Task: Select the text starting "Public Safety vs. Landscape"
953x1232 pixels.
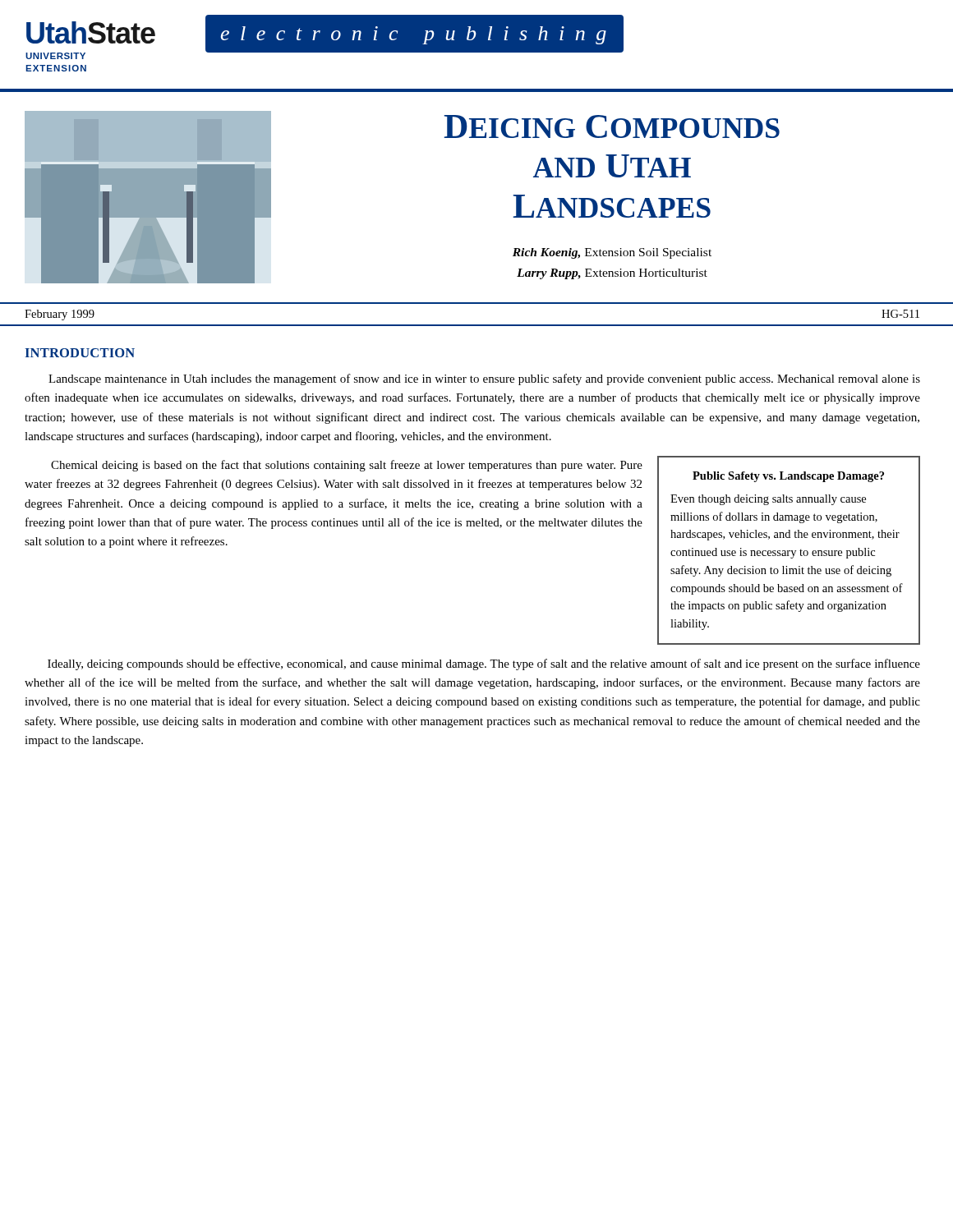Action: (789, 550)
